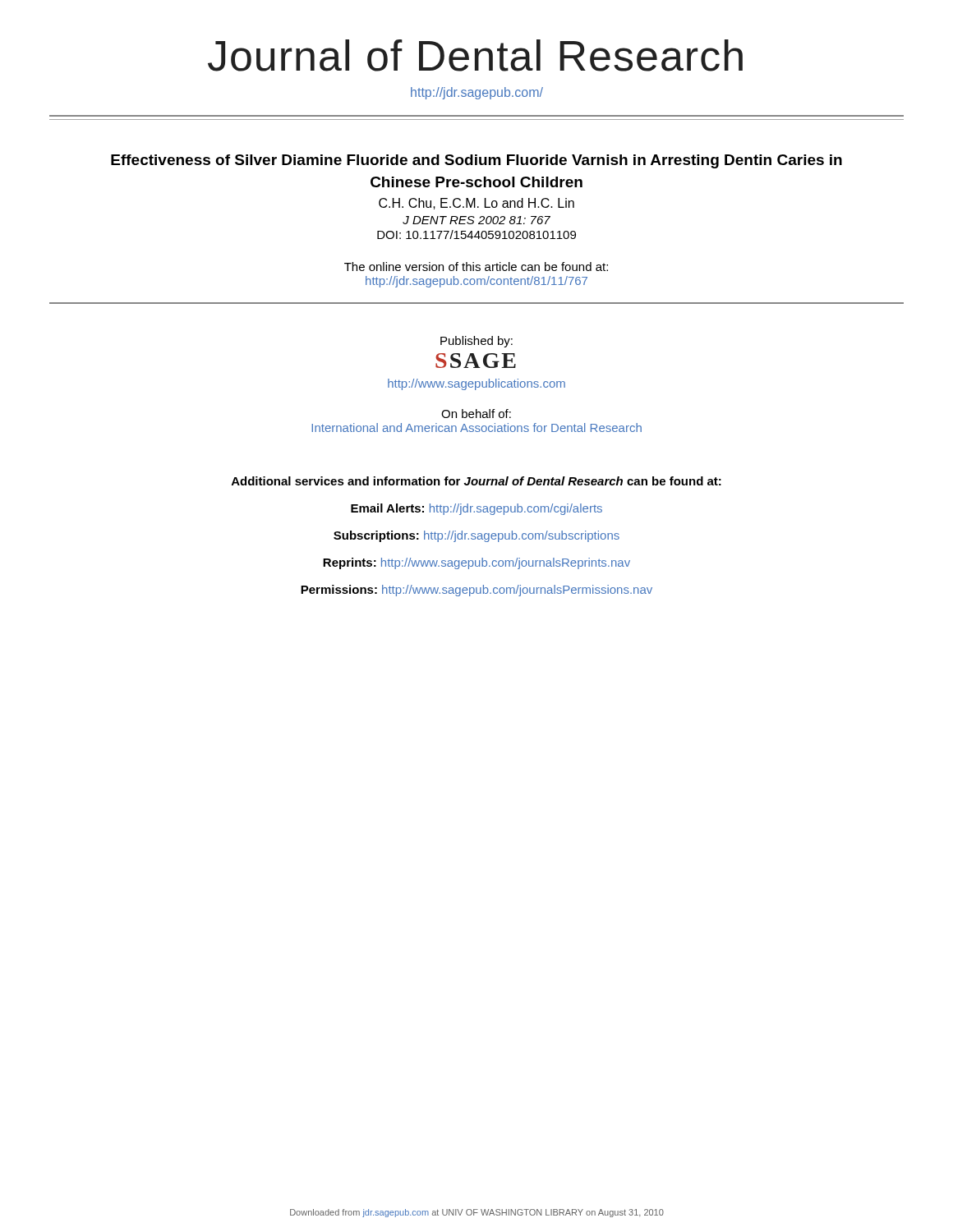The width and height of the screenshot is (953, 1232).
Task: Where is the passage that starts "The online version of this article can be"?
Action: (x=476, y=274)
